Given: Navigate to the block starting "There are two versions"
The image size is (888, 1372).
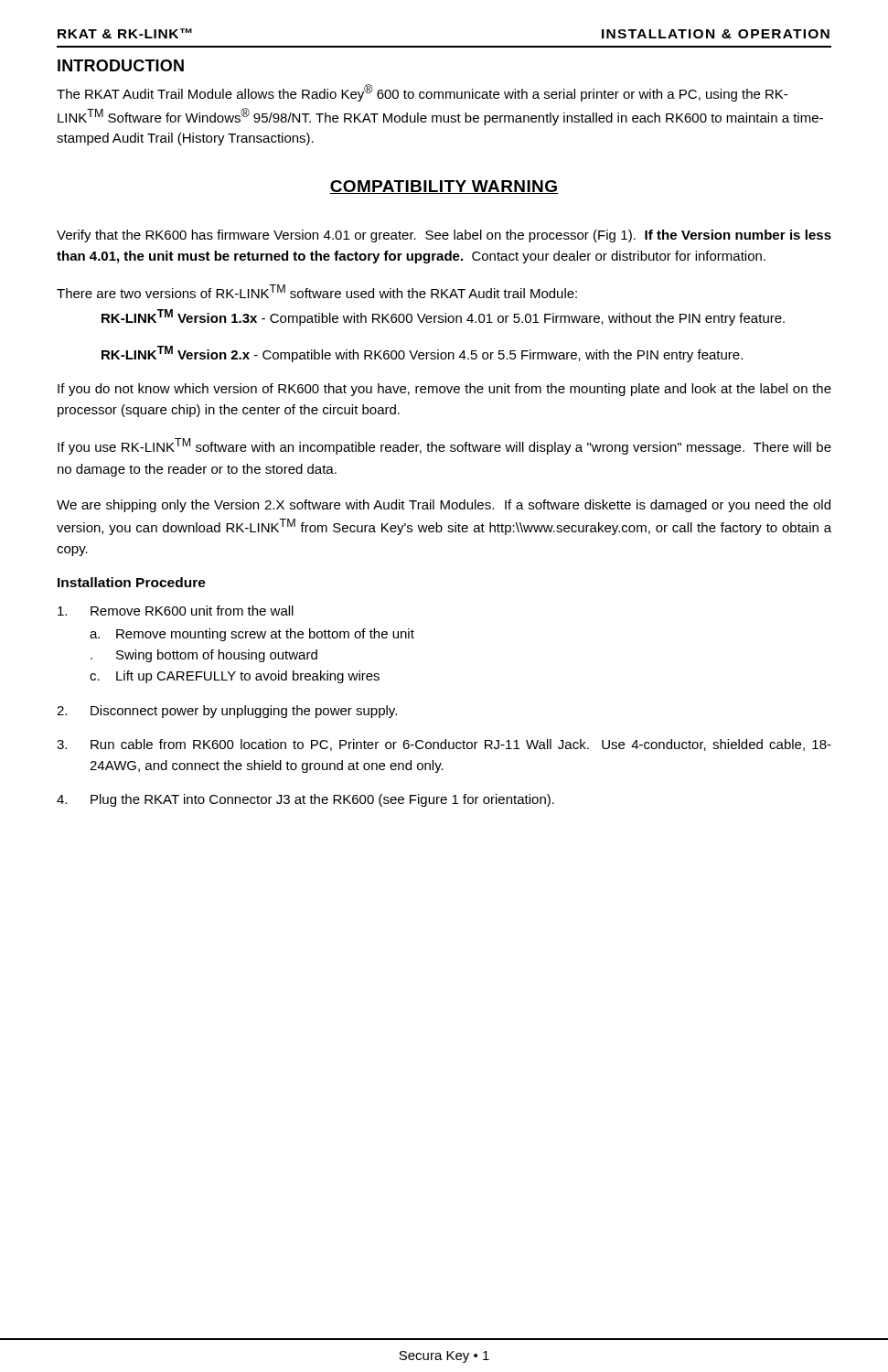Looking at the screenshot, I should click(x=317, y=292).
